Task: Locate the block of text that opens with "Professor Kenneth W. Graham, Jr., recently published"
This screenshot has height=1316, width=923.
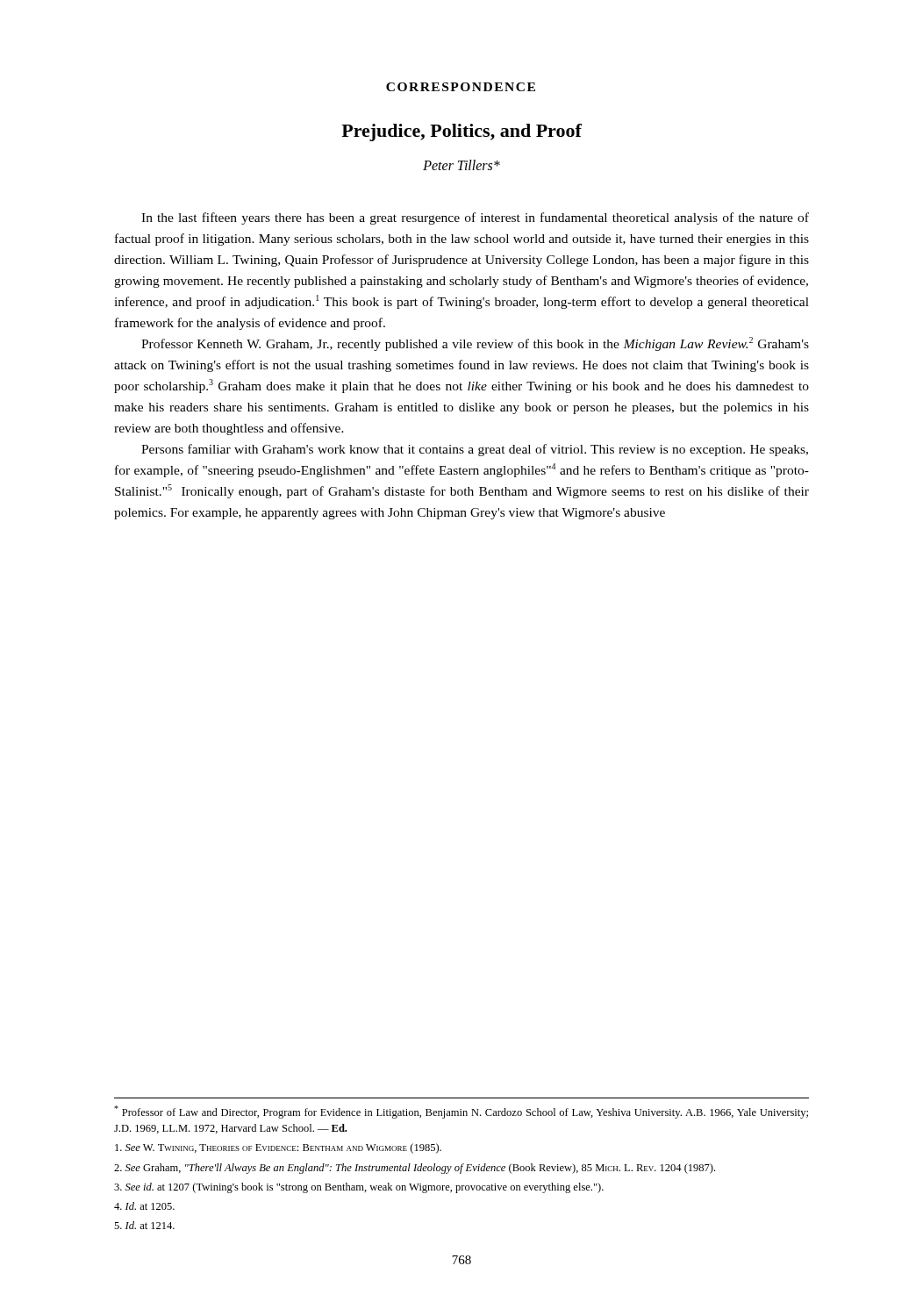Action: point(462,386)
